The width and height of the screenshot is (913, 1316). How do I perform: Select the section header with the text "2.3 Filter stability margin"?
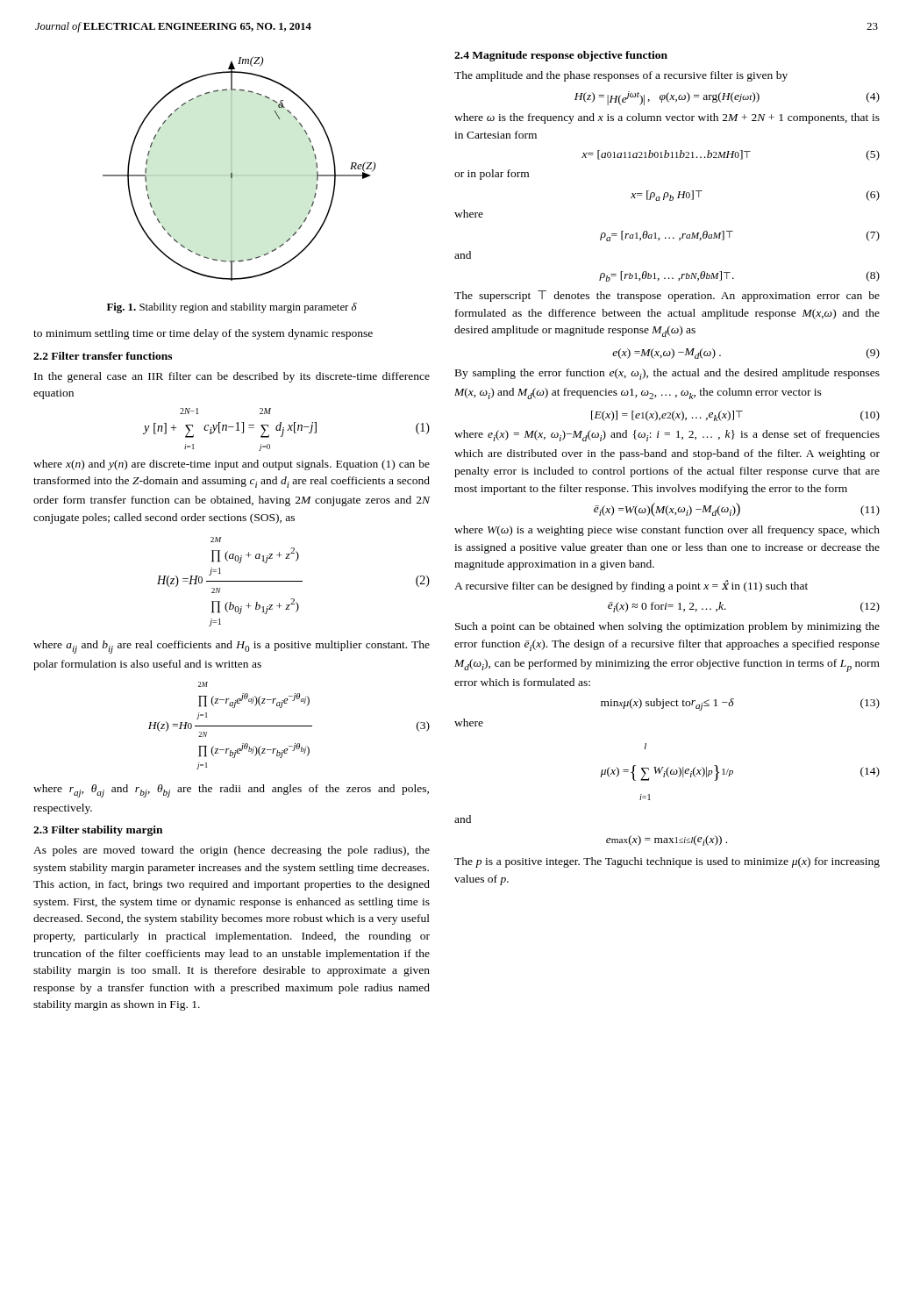(98, 830)
